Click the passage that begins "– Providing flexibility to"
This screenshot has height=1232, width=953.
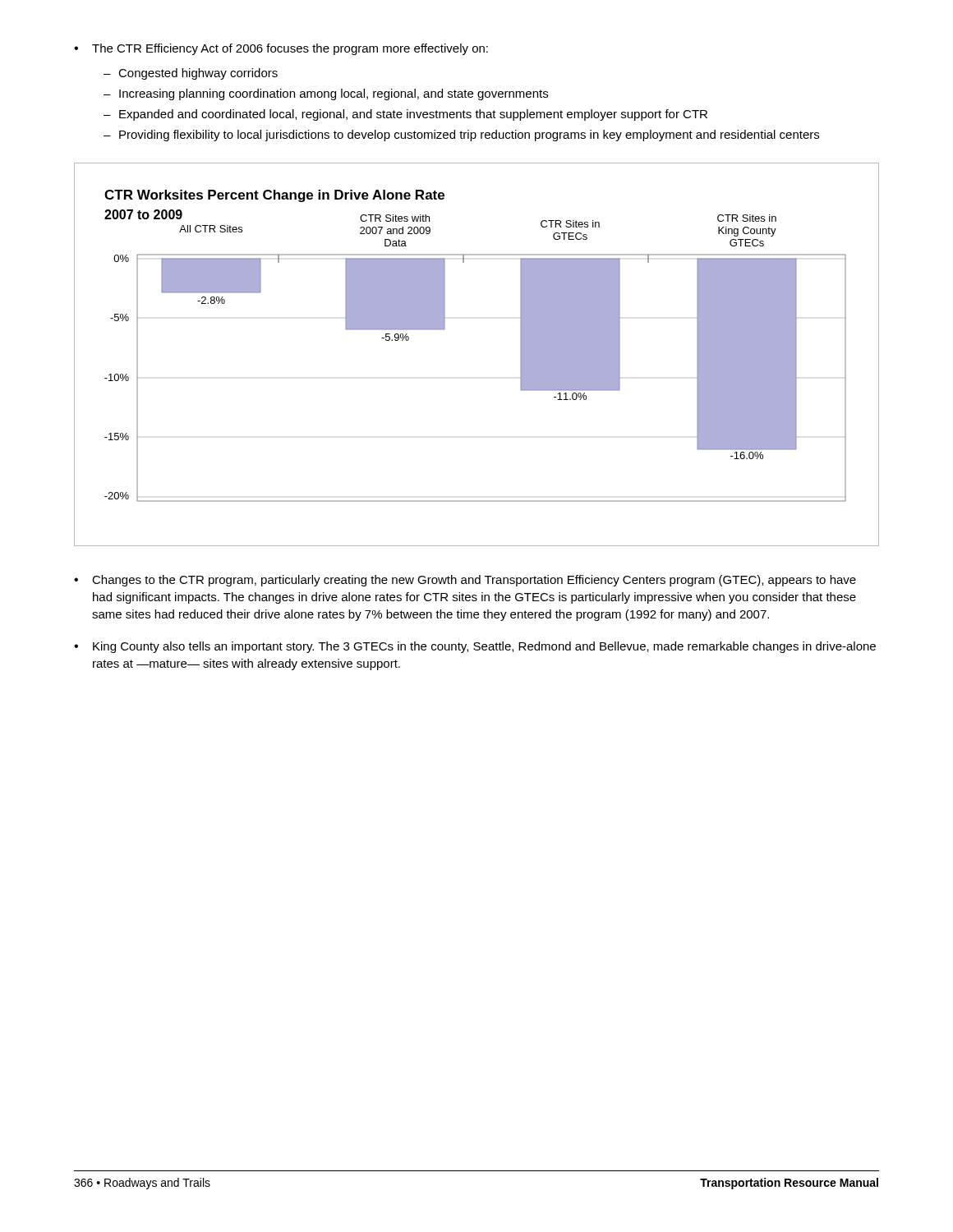(491, 135)
